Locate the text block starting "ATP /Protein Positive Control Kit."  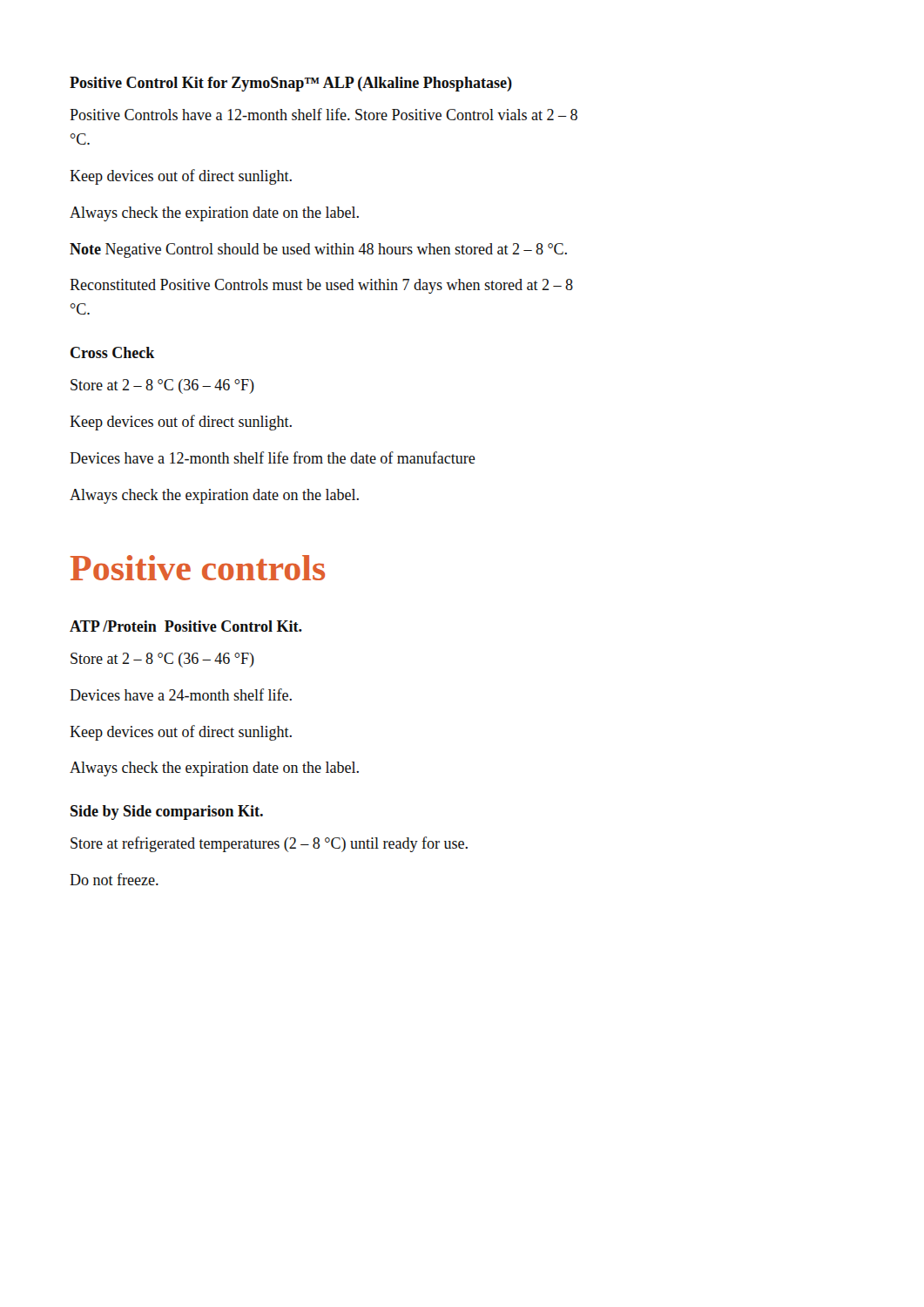(x=186, y=626)
